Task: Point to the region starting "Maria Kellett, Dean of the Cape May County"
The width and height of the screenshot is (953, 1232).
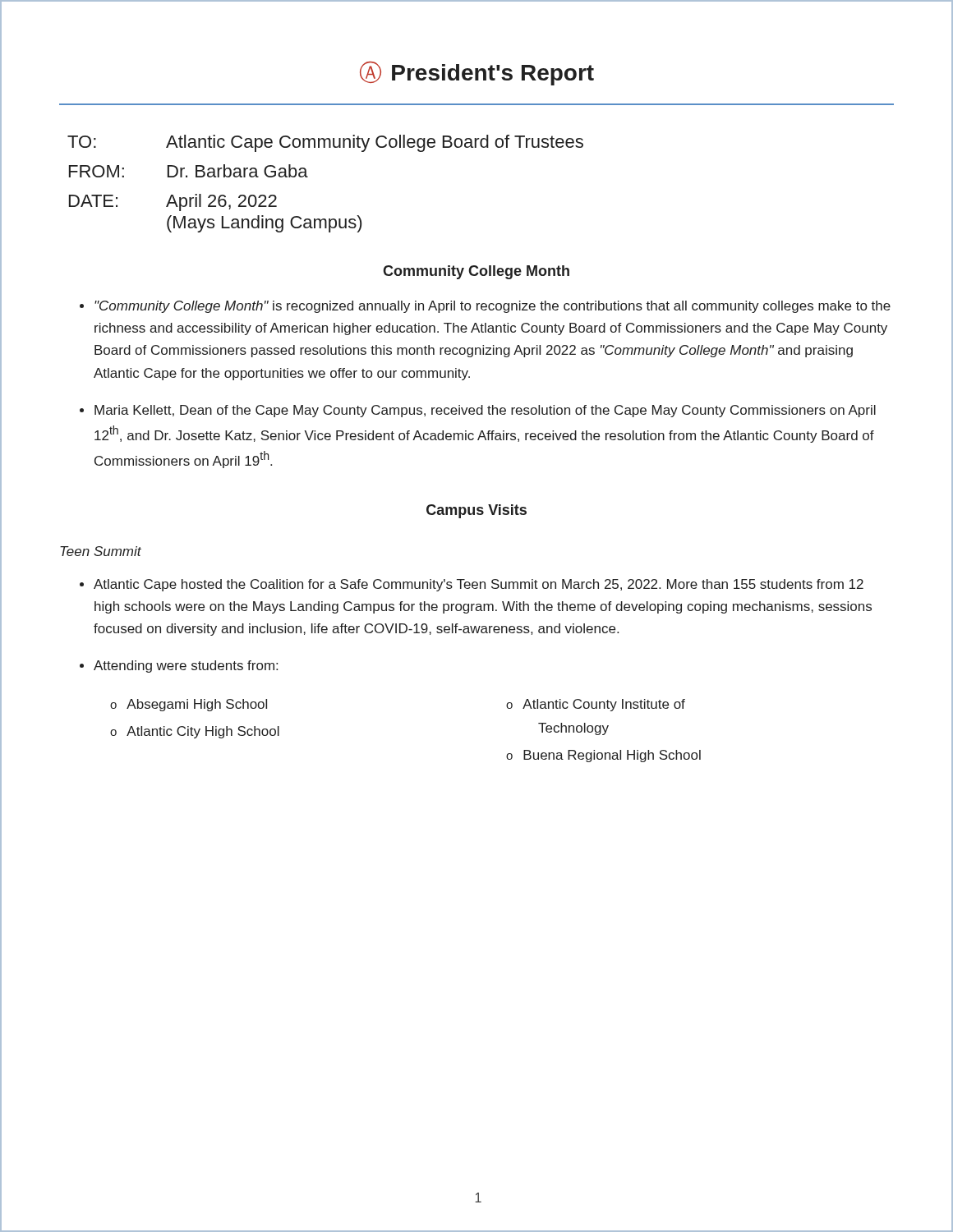Action: [485, 435]
